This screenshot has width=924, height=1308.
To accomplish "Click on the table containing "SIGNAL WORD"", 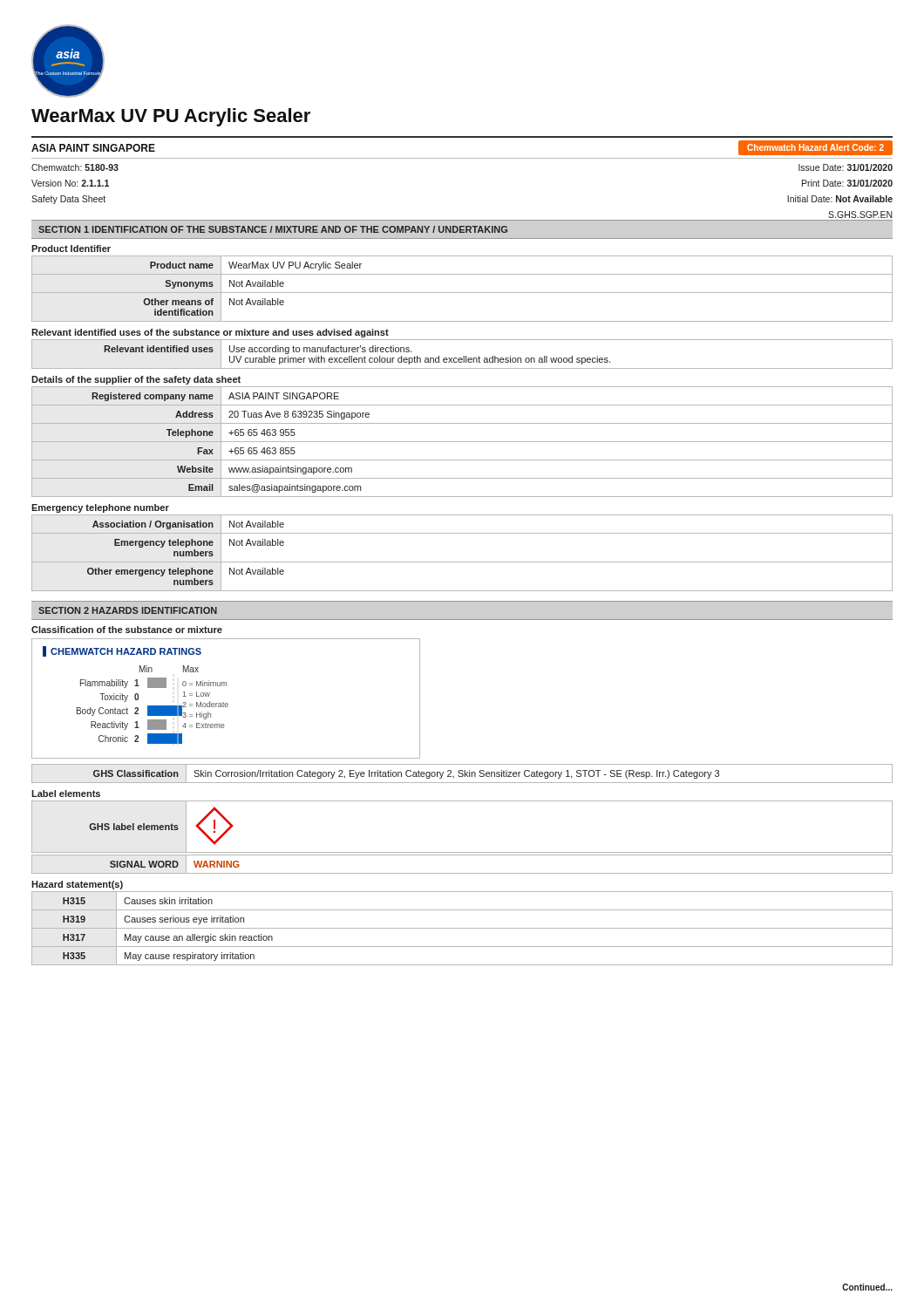I will click(462, 864).
